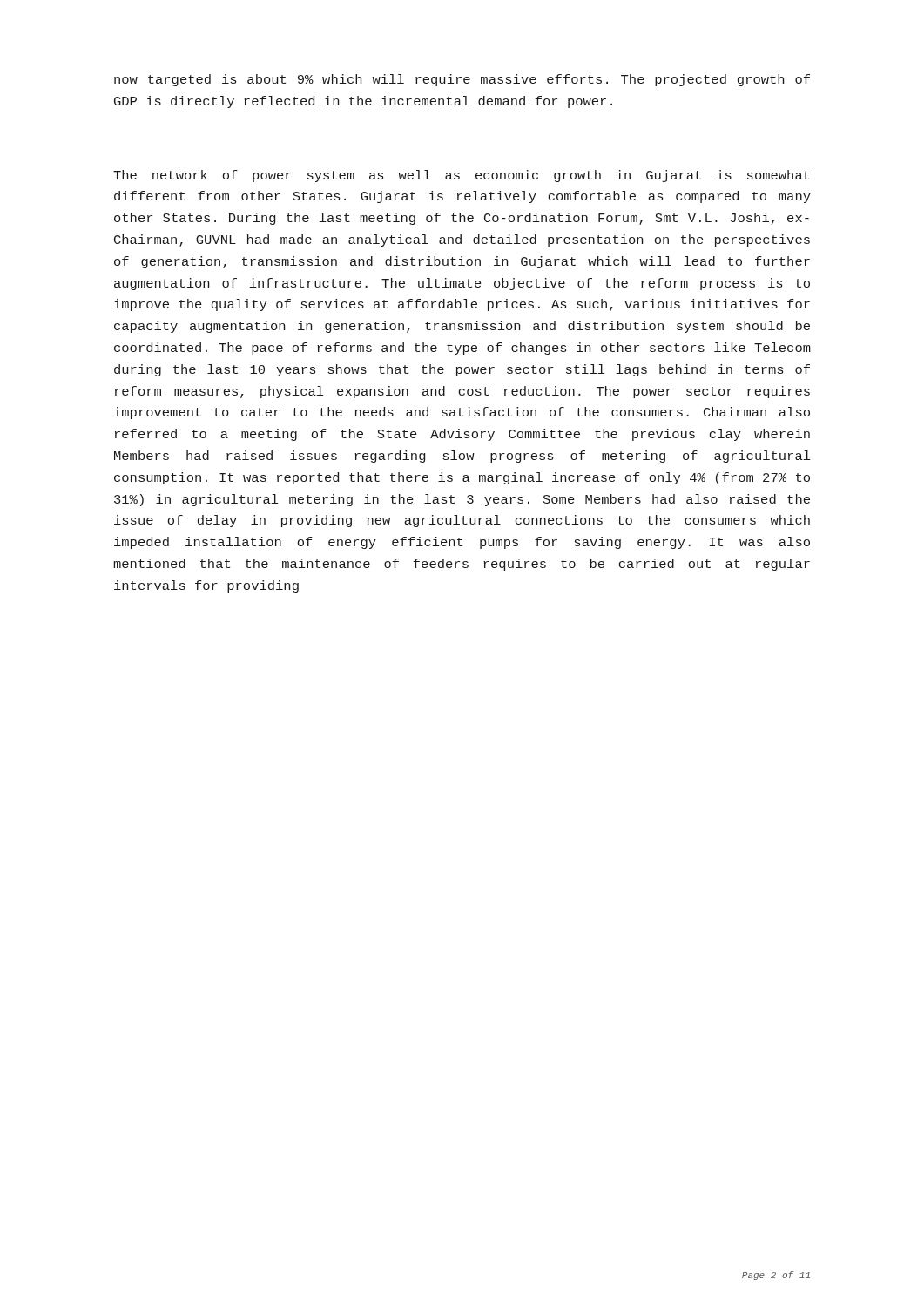Find the text block containing "now targeted is about 9%"
Image resolution: width=924 pixels, height=1307 pixels.
(x=462, y=91)
